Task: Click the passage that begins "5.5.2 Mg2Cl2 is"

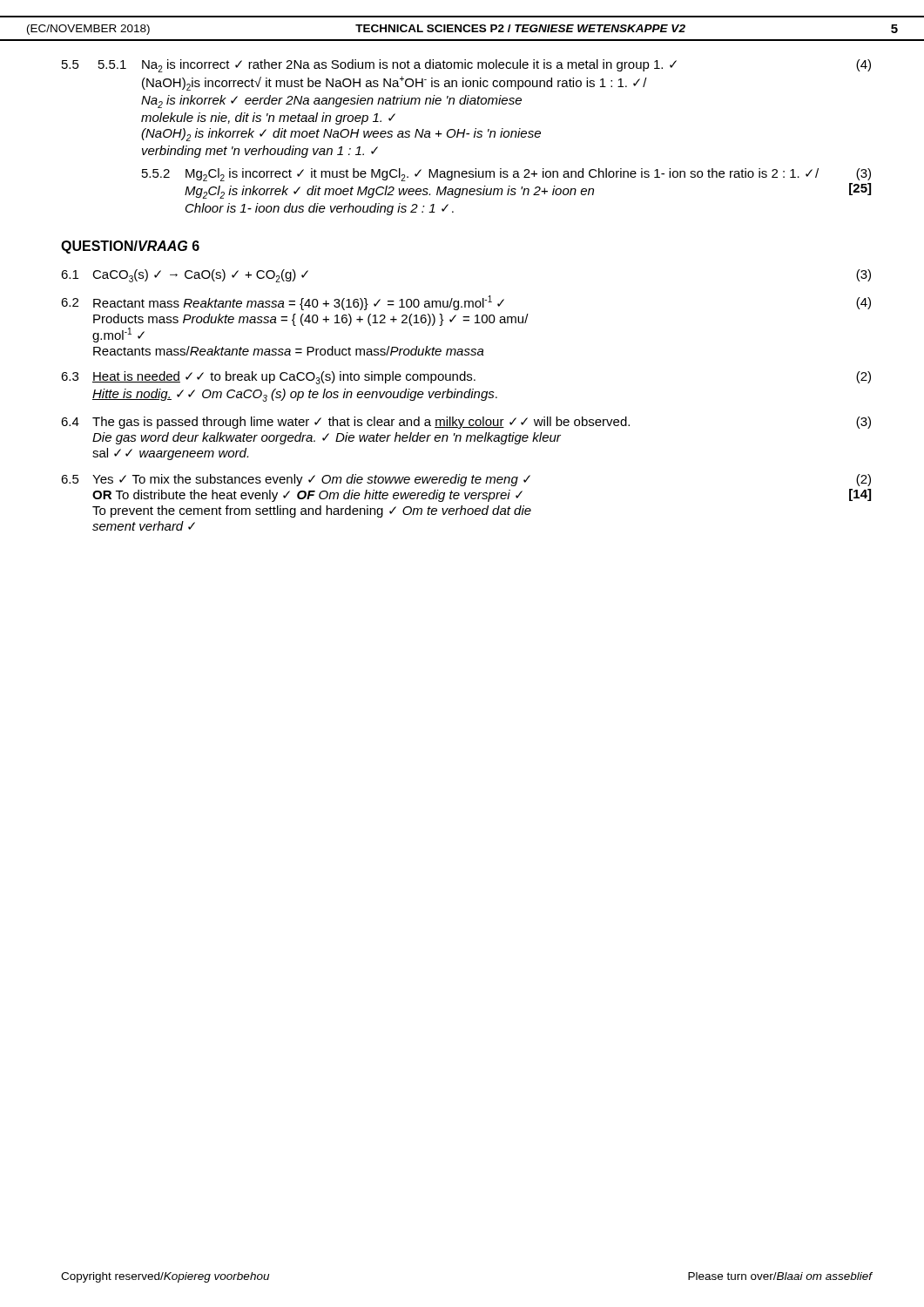Action: click(466, 191)
